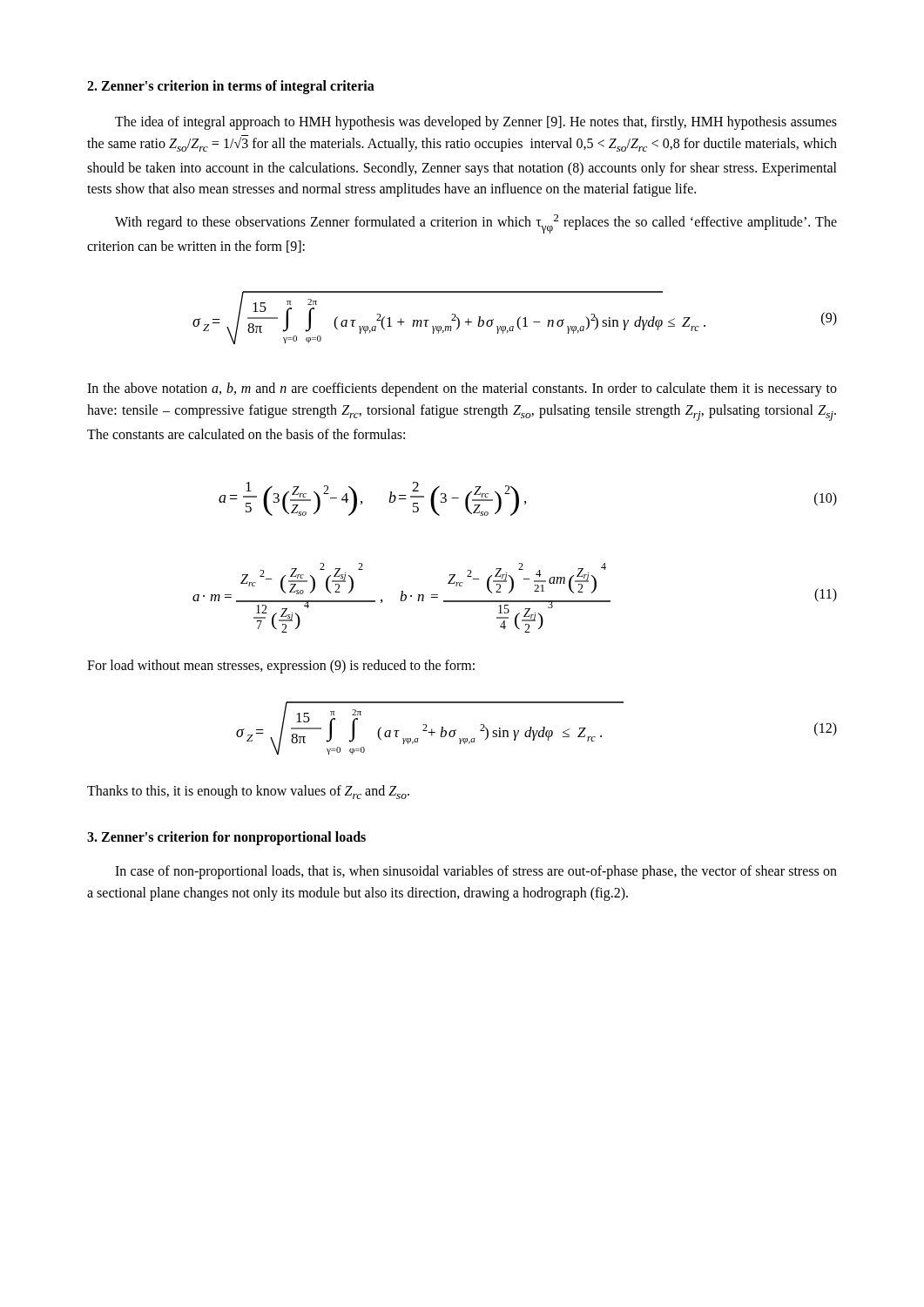Find the text block with the text "For load without mean"

coord(462,666)
